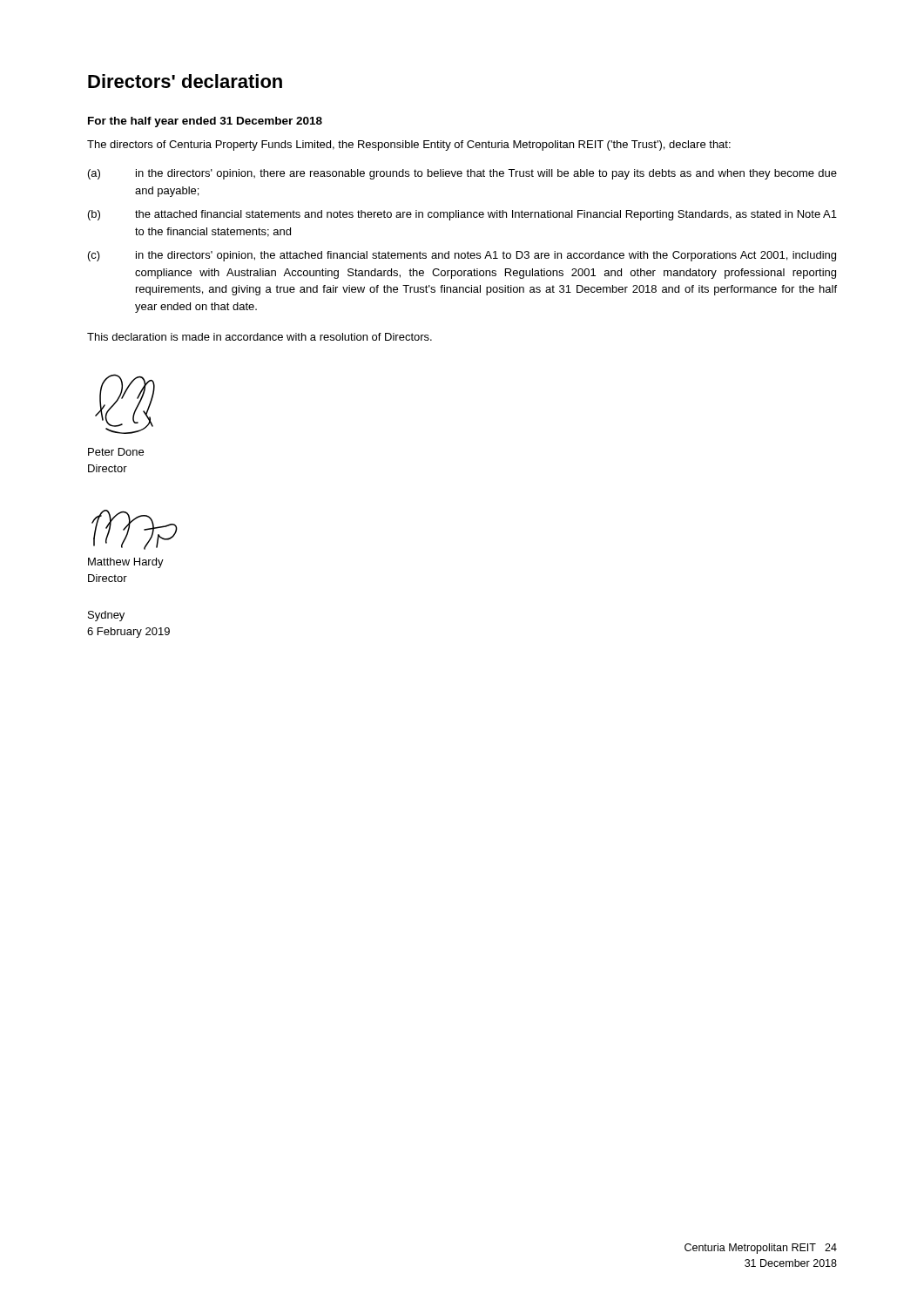Click the passage that begins "The directors of Centuria Property"
The image size is (924, 1307).
[x=409, y=144]
